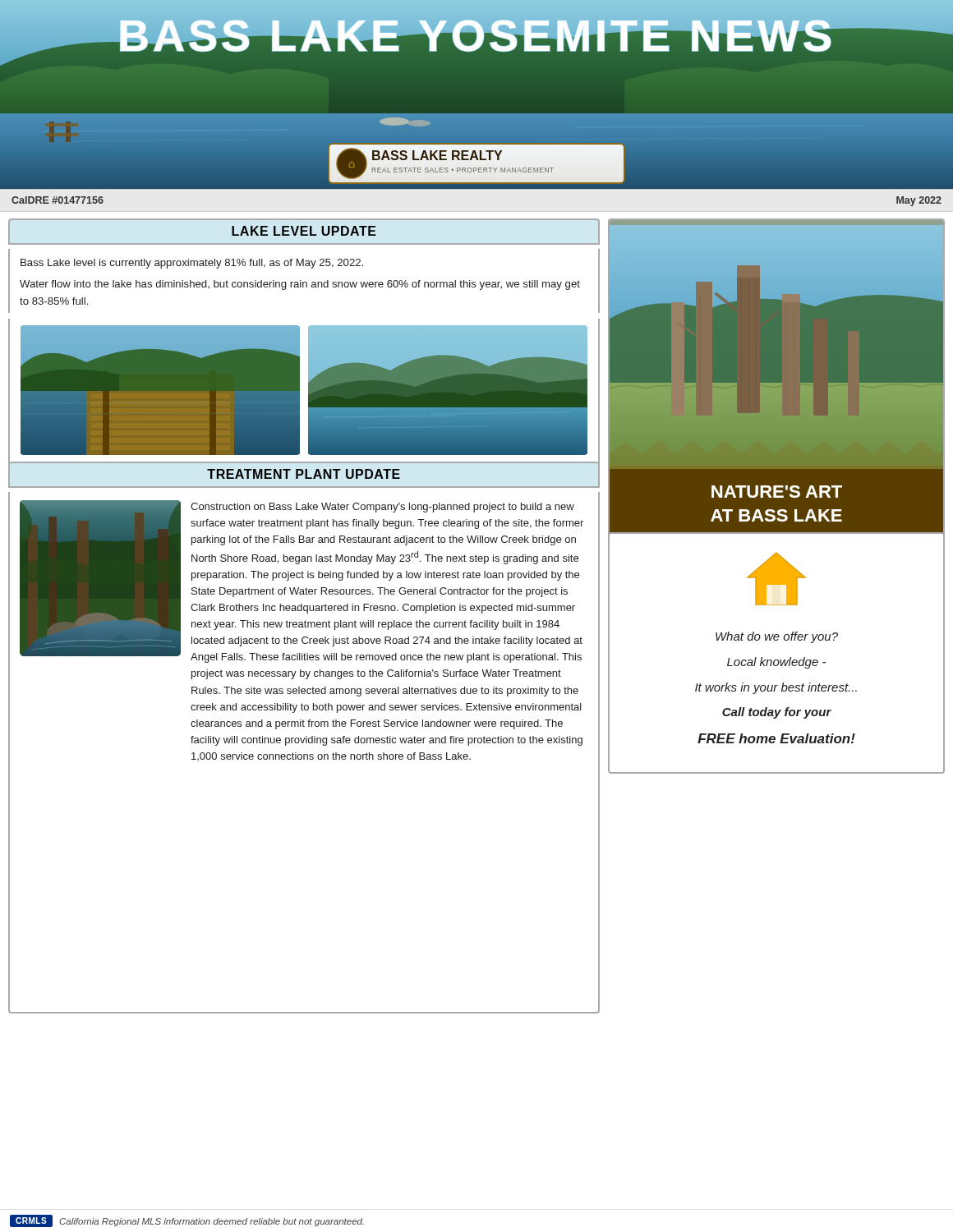The width and height of the screenshot is (953, 1232).
Task: Find the block on this page that starts "What do we"
Action: click(x=776, y=651)
